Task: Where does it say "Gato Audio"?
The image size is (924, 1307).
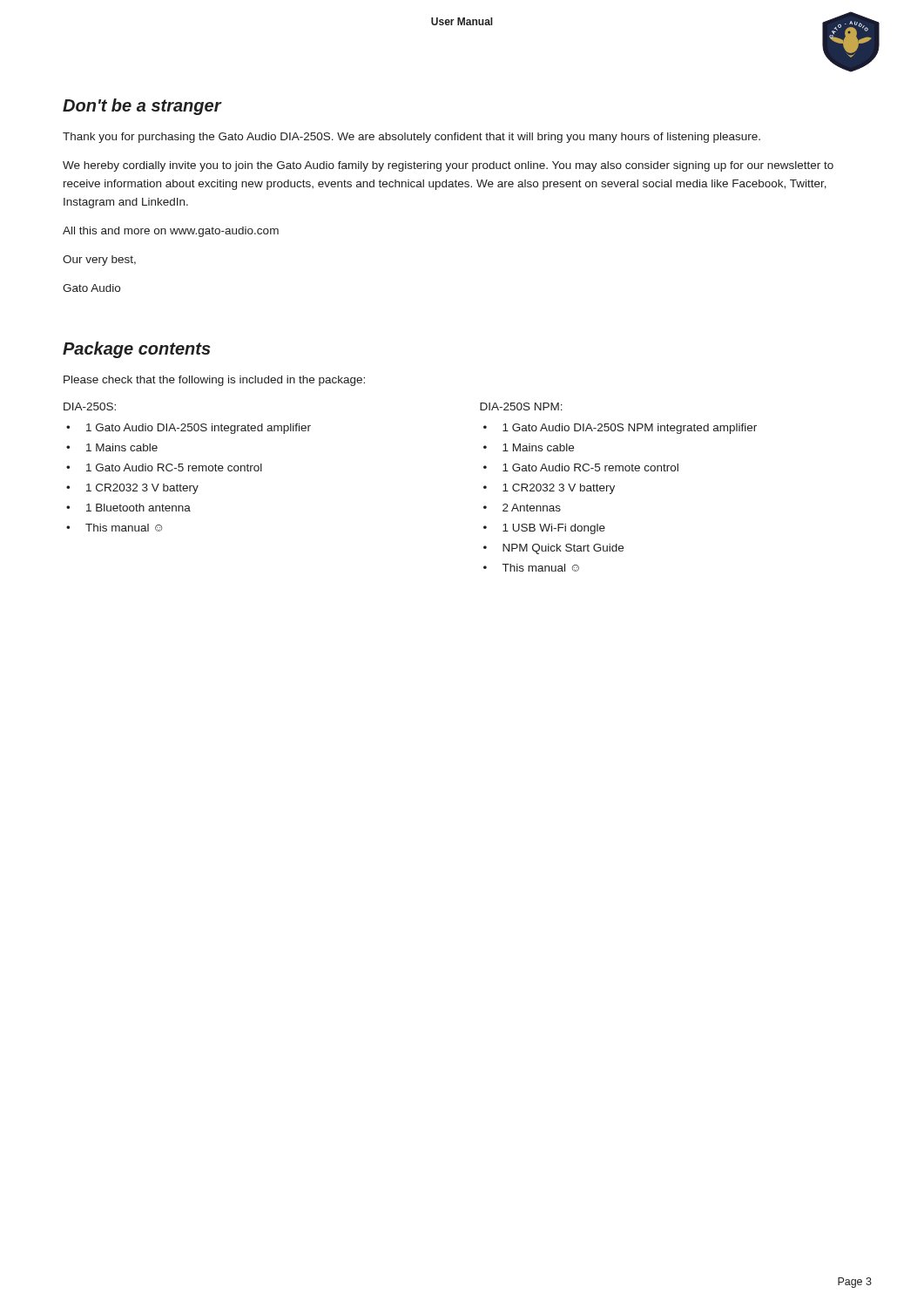Action: [92, 288]
